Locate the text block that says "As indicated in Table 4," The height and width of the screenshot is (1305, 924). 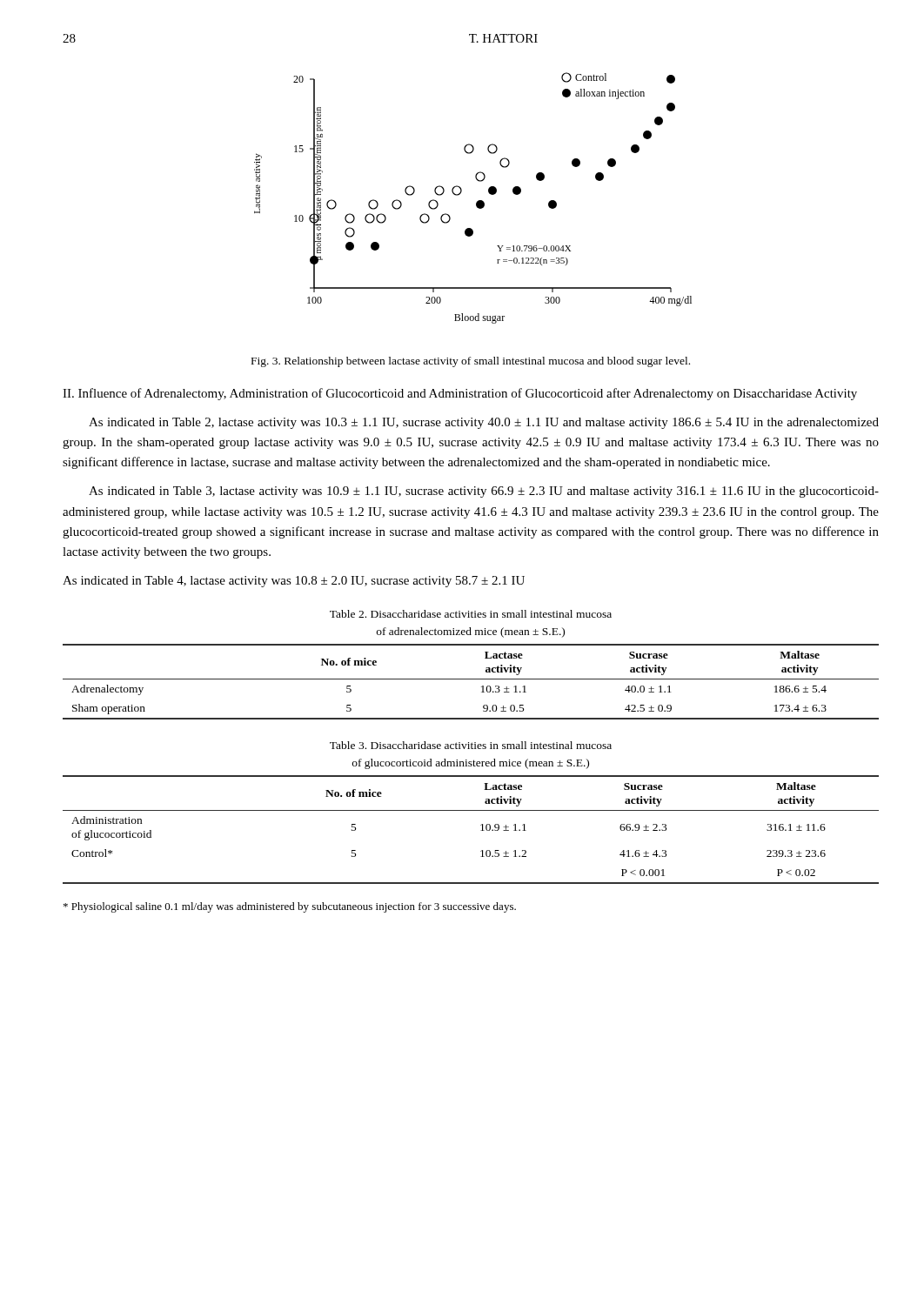click(x=294, y=581)
